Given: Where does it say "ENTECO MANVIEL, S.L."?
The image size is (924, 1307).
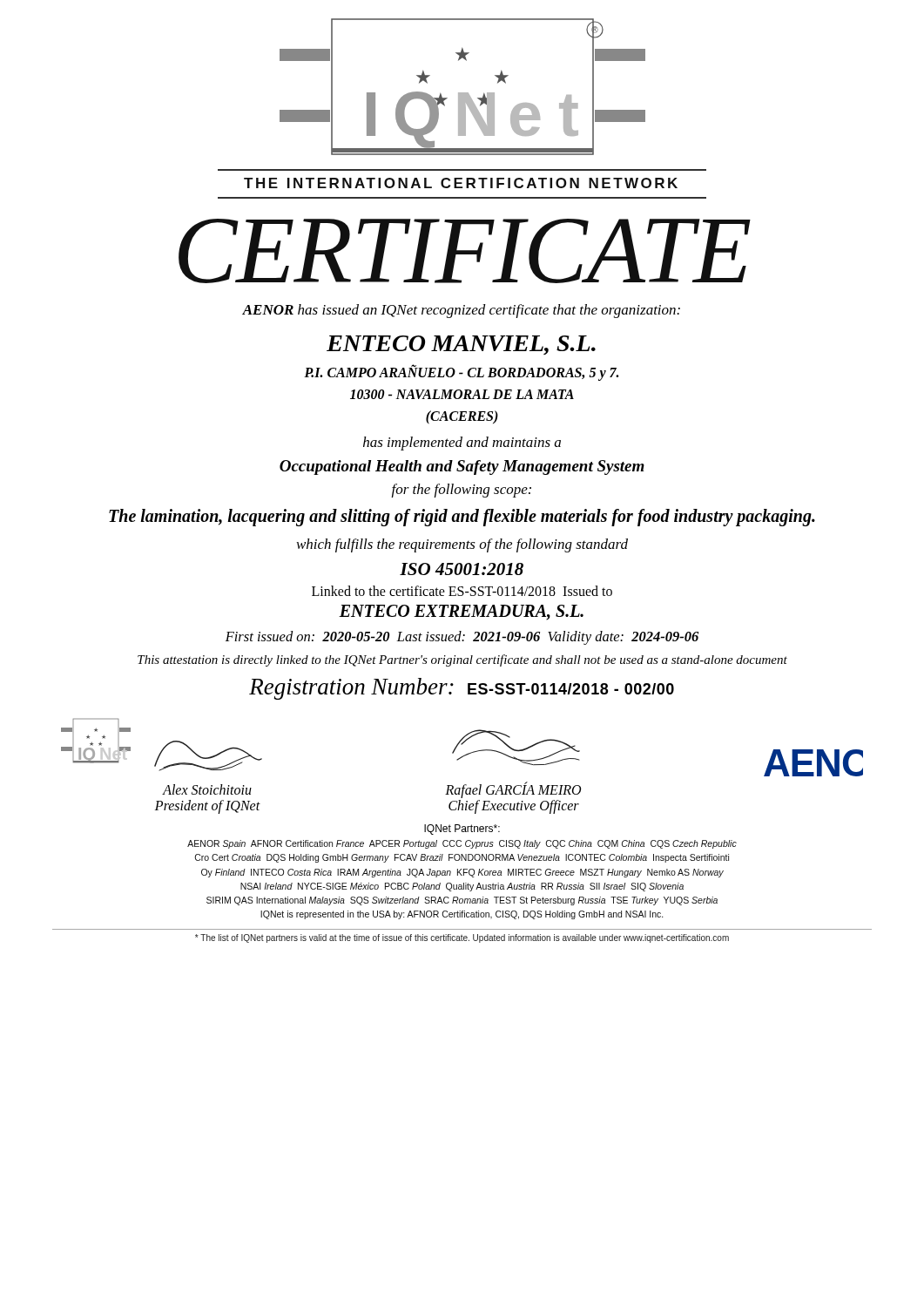Looking at the screenshot, I should pos(462,343).
